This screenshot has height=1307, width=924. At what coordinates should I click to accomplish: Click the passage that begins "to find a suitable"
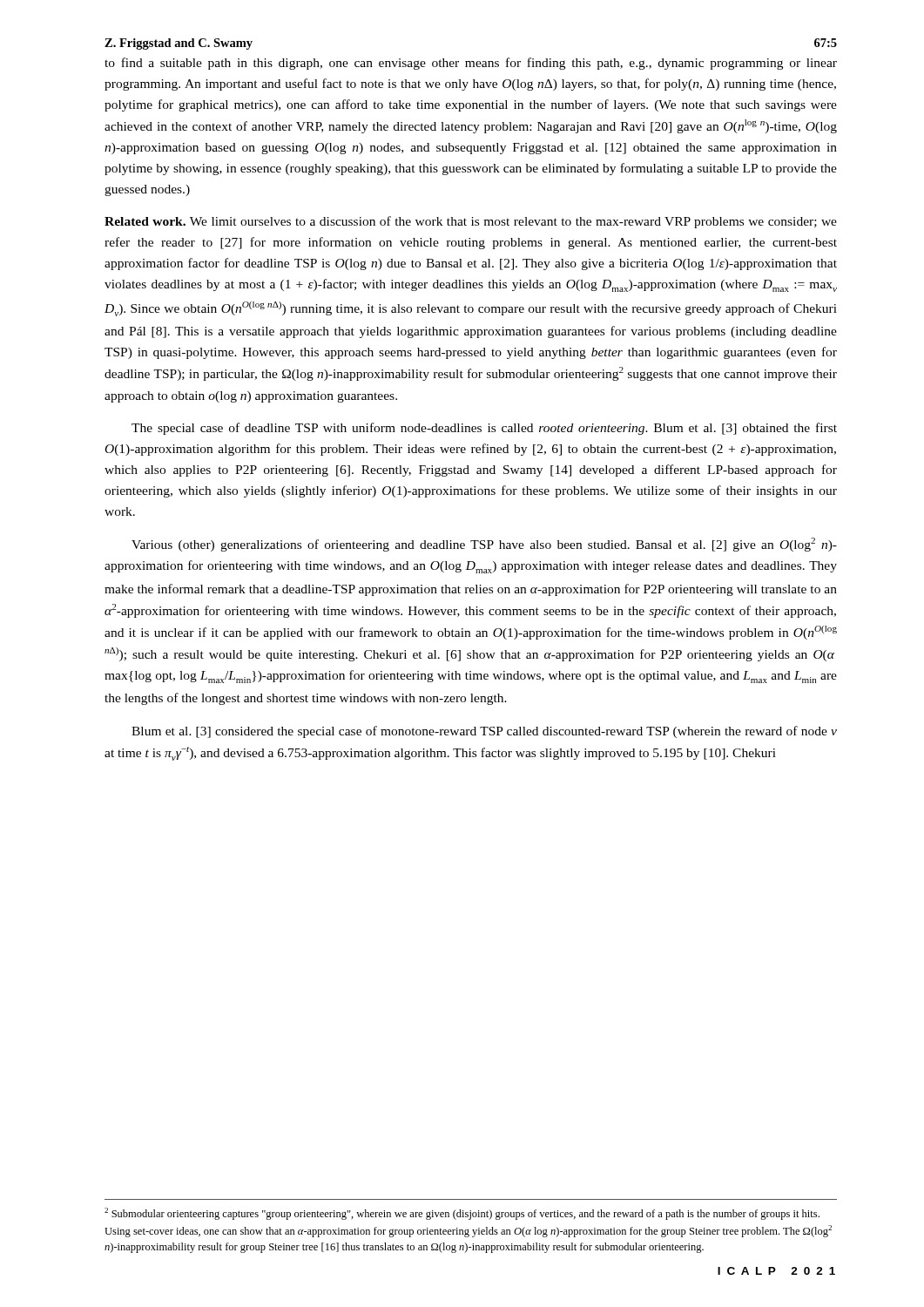click(471, 126)
